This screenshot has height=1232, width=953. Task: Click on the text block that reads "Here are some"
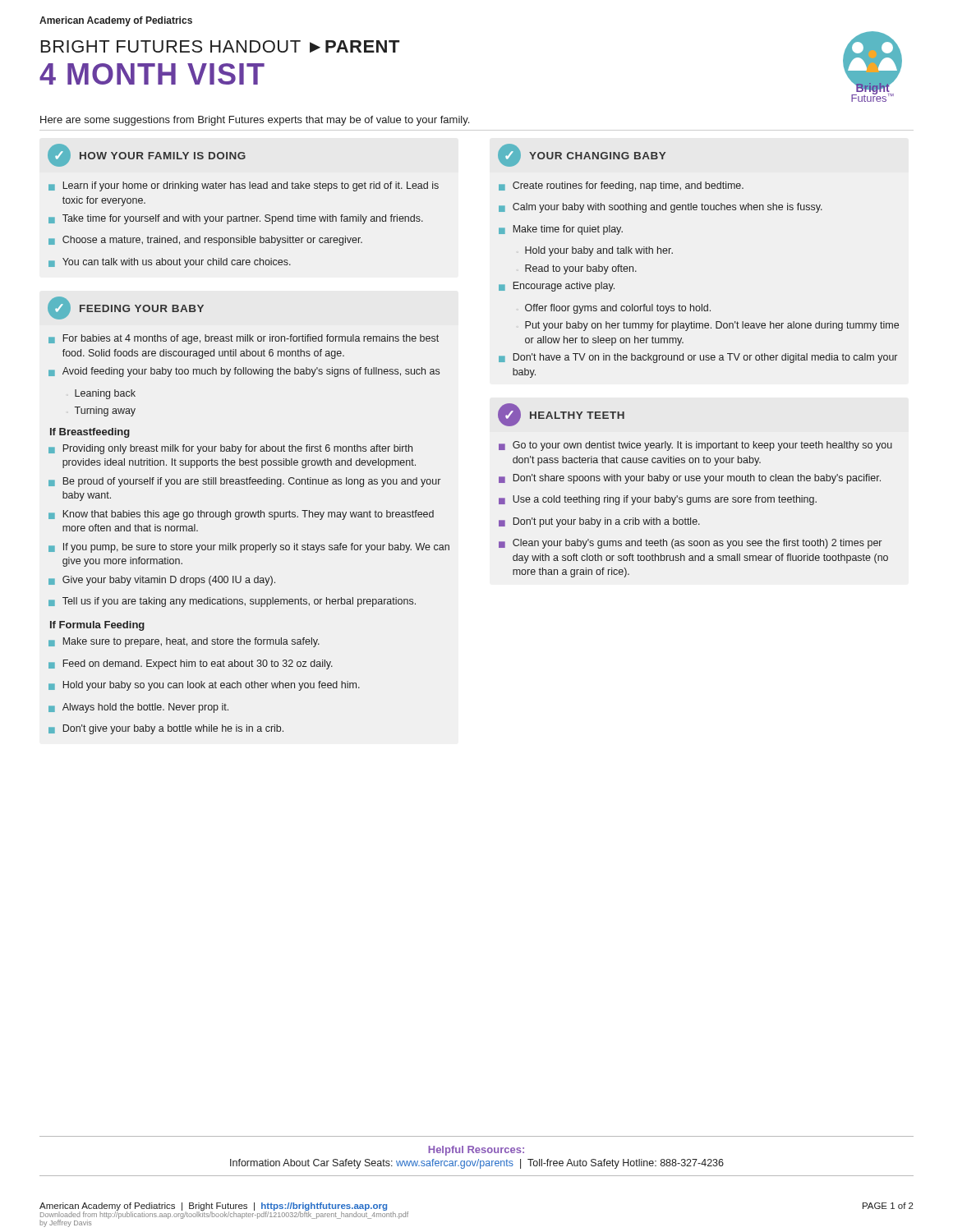tap(255, 120)
